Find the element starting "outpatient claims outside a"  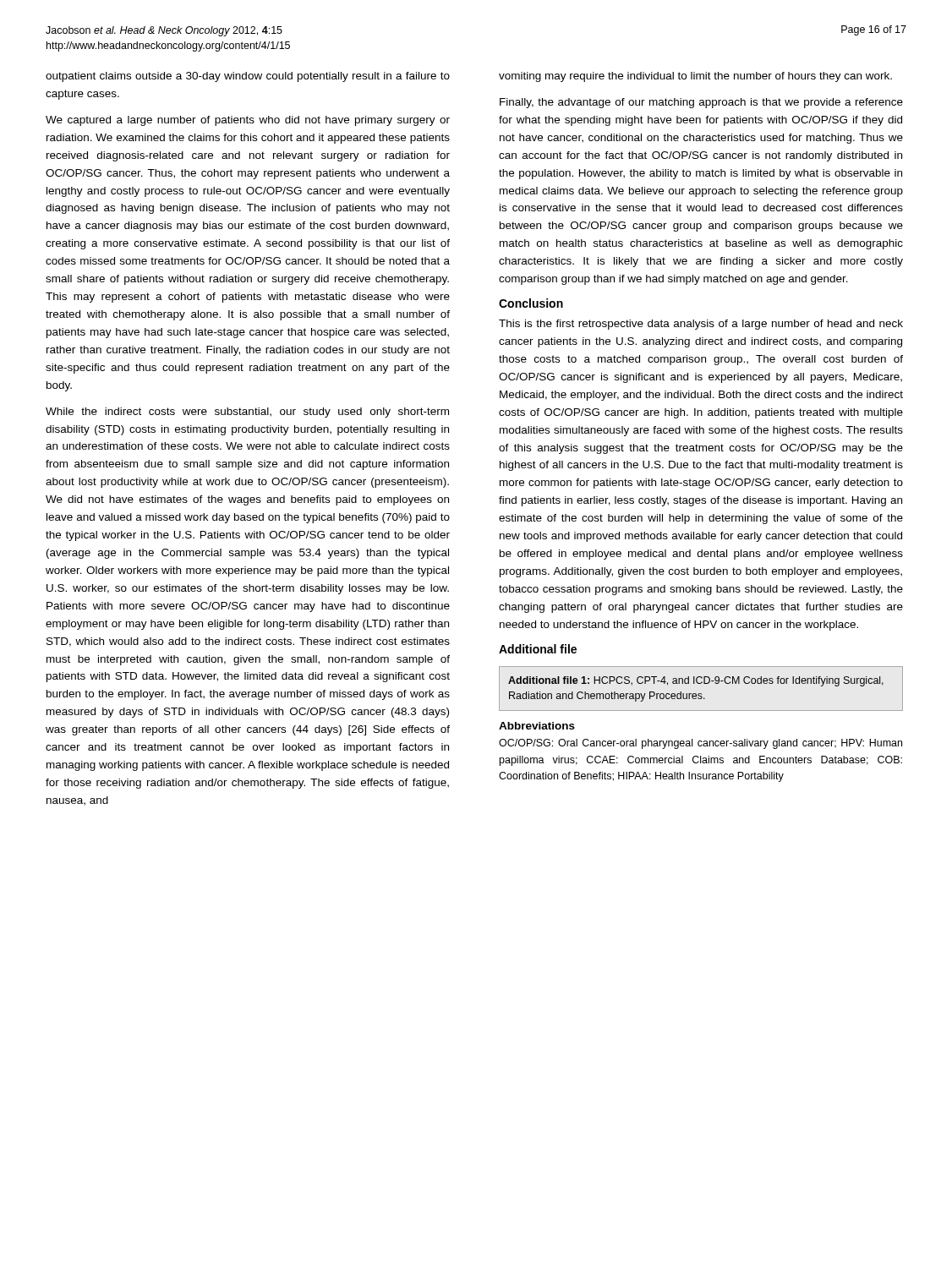248,85
